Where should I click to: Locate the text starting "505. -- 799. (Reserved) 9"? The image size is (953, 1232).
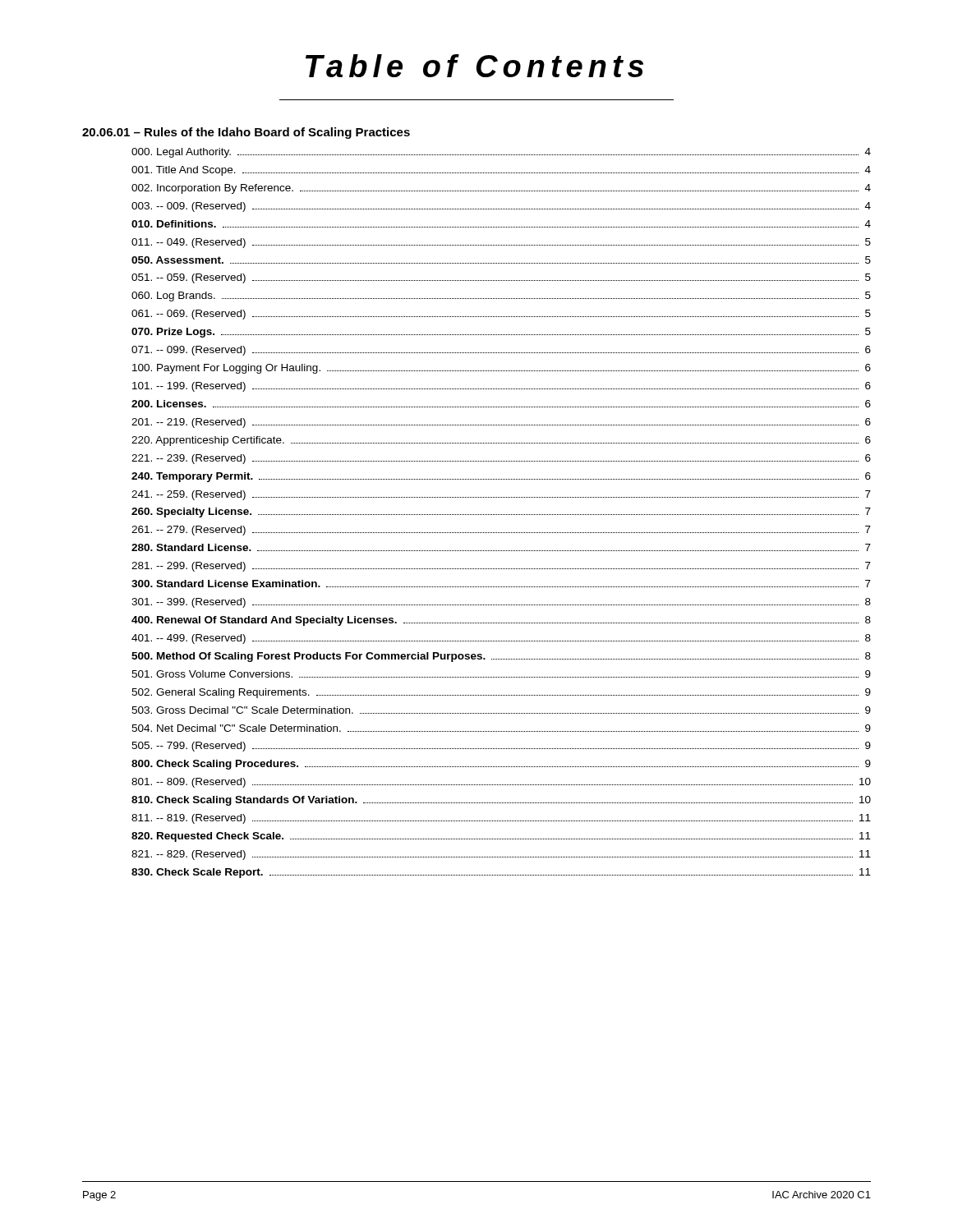coord(501,746)
